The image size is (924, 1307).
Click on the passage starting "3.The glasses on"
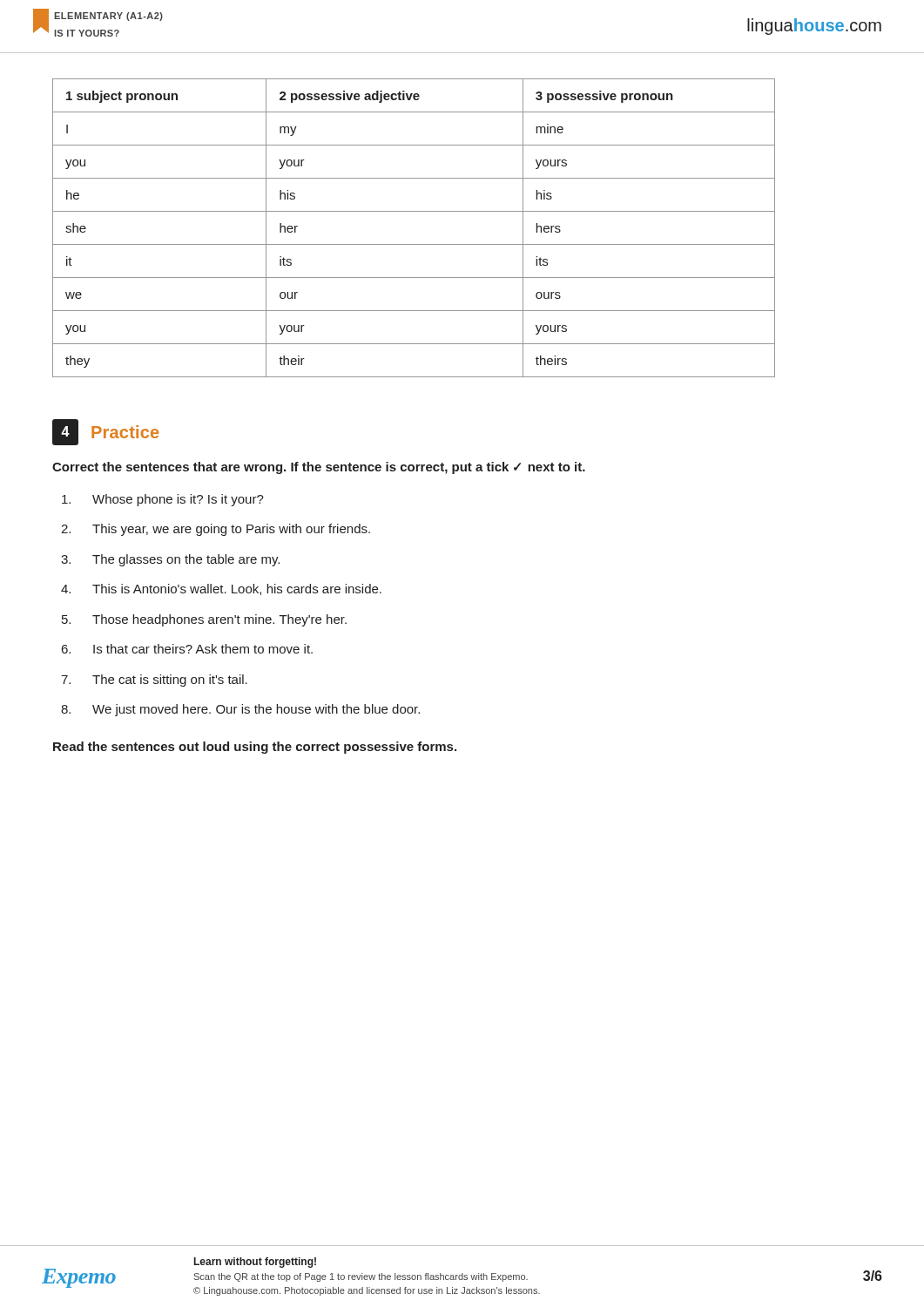click(171, 559)
